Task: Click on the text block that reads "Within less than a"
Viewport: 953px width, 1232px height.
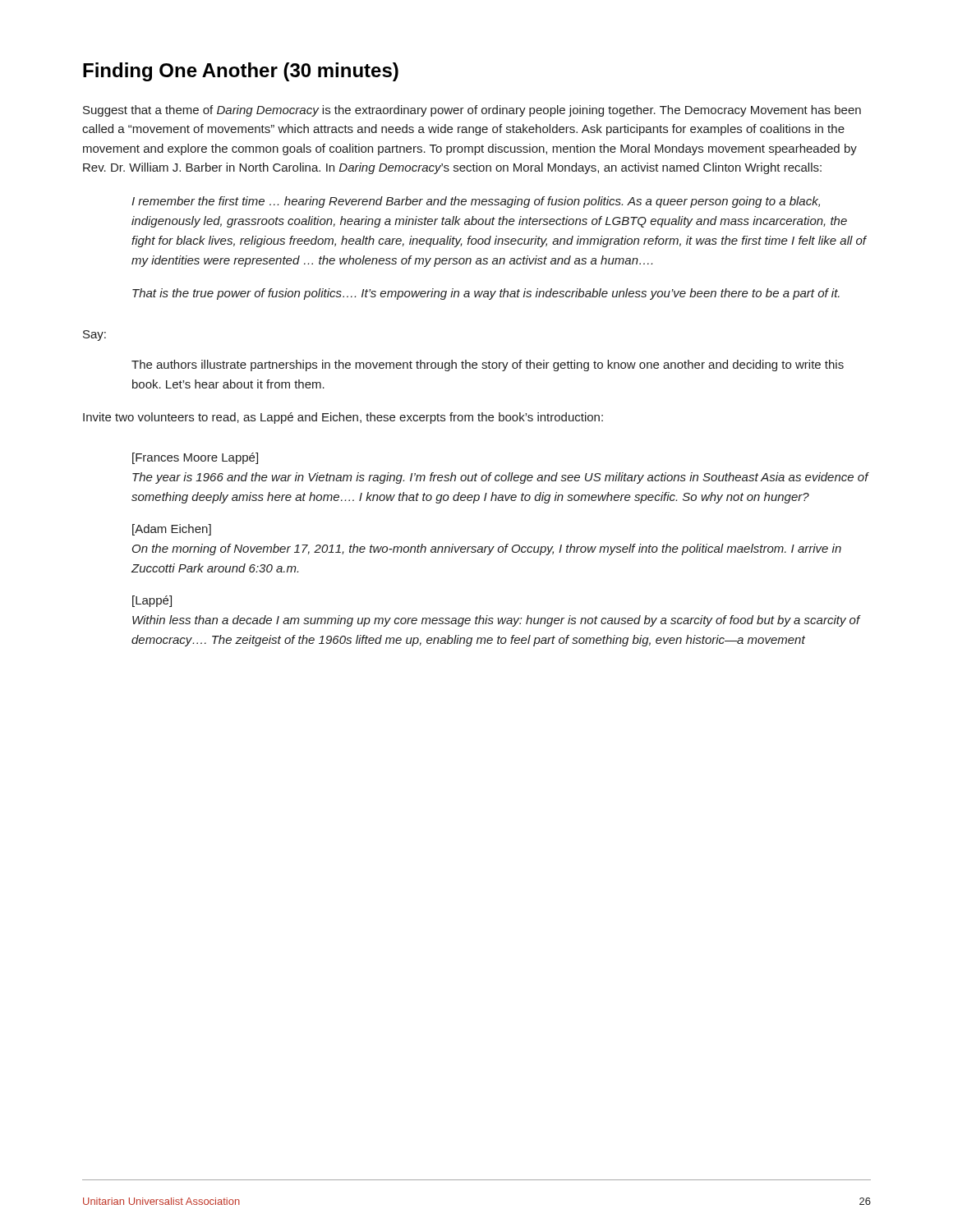Action: pos(495,629)
